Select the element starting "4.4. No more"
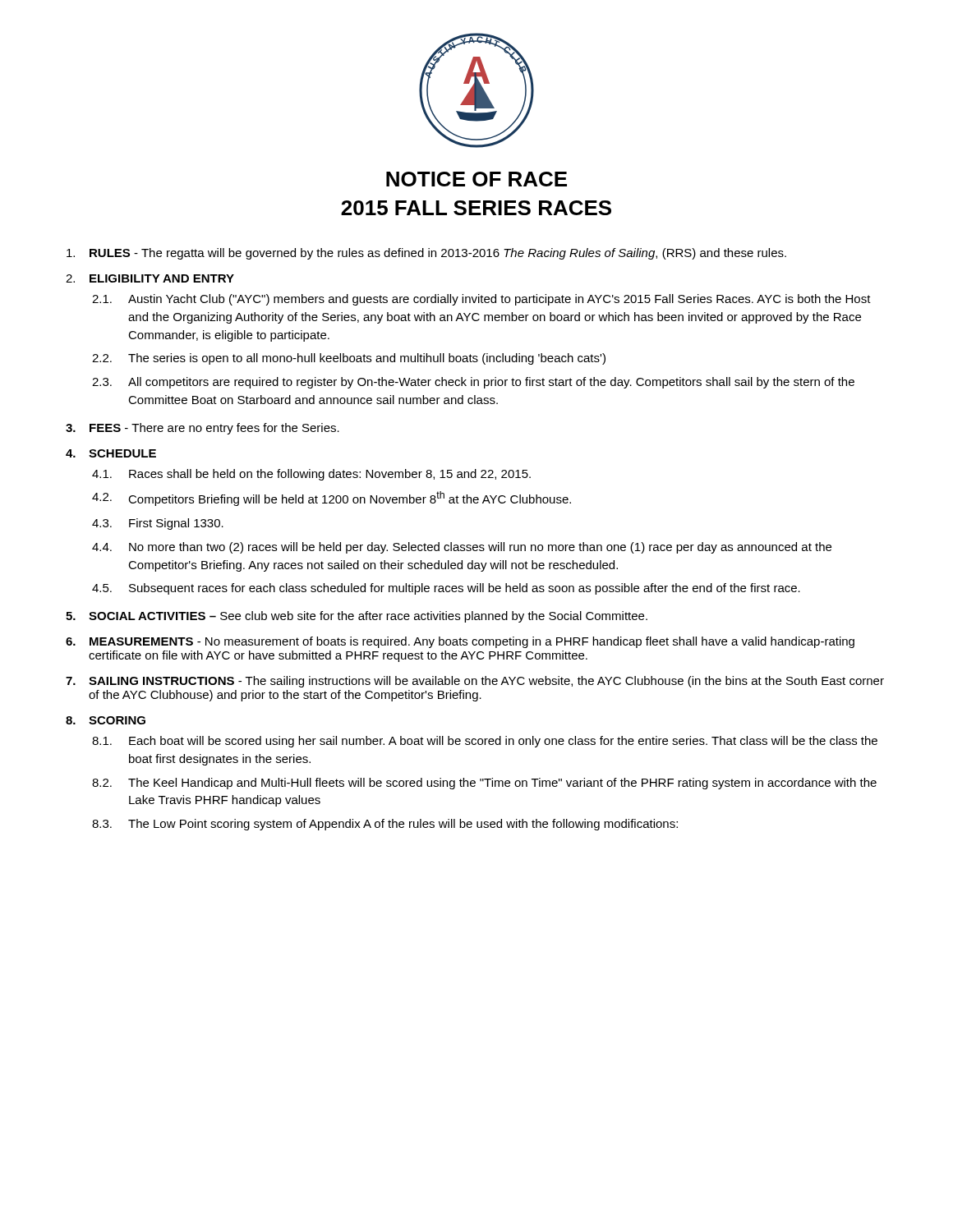This screenshot has width=953, height=1232. coord(490,556)
